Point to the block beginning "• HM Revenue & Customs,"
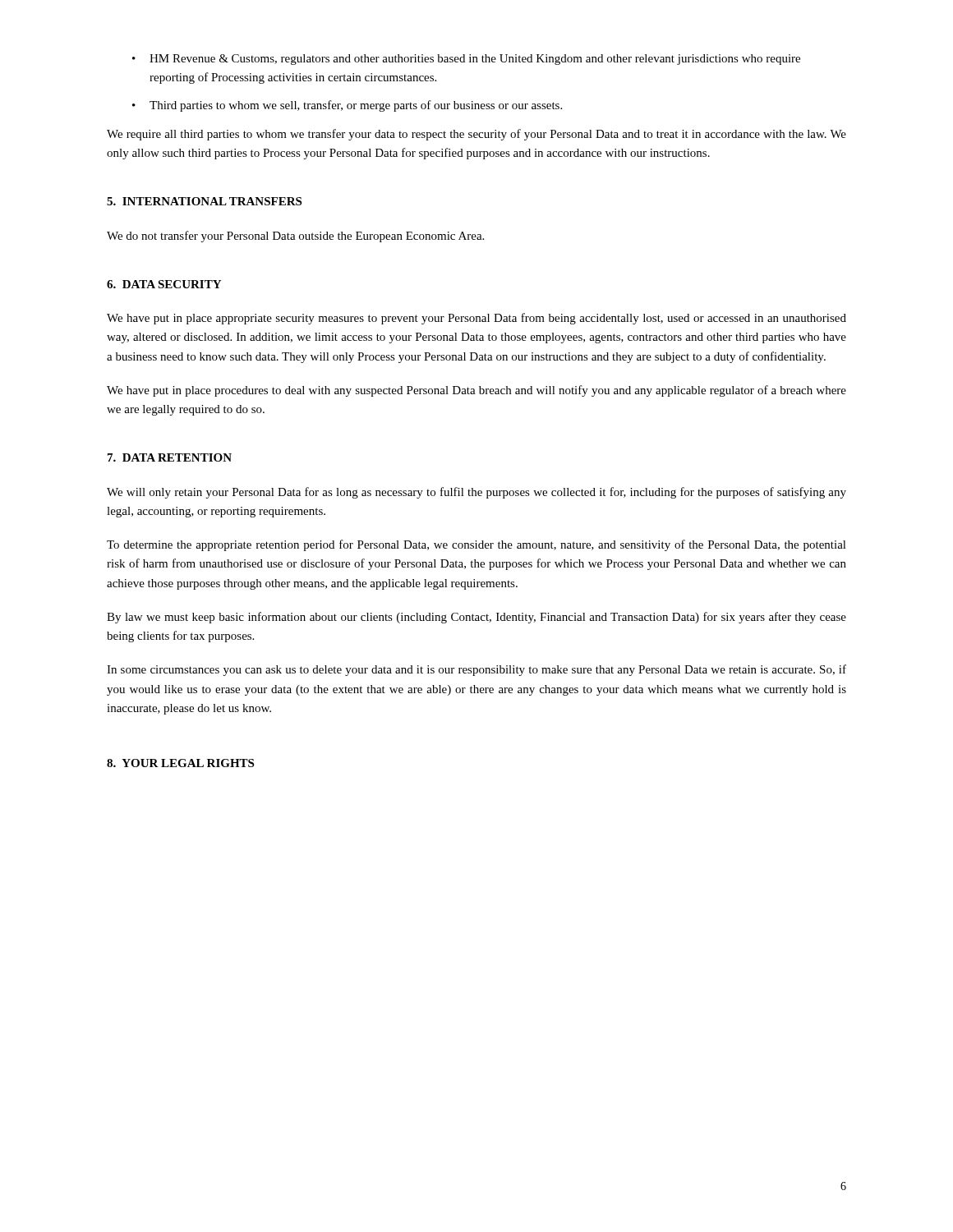Viewport: 953px width, 1232px height. (489, 68)
